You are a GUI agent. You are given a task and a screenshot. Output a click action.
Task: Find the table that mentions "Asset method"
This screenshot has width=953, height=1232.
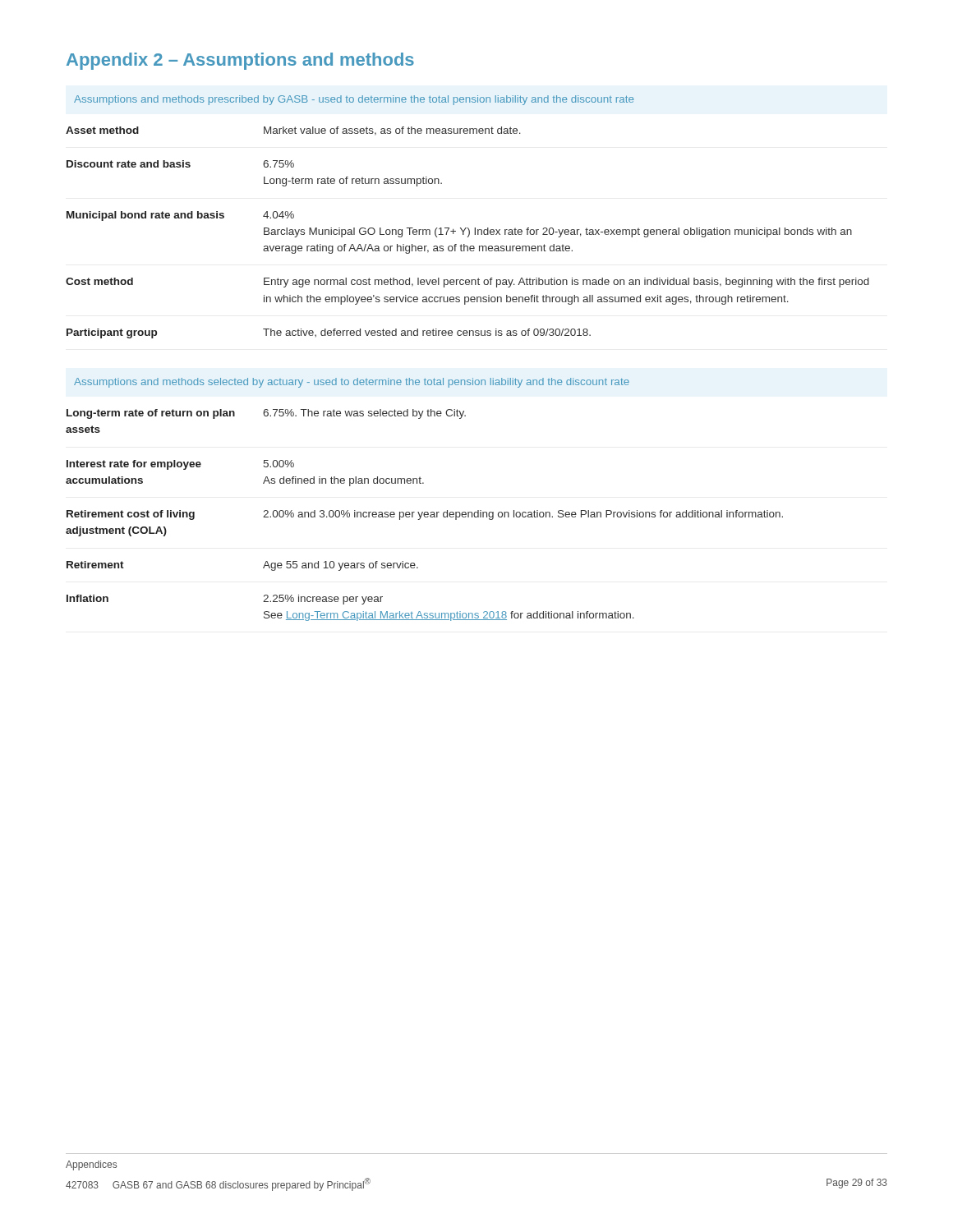click(476, 232)
